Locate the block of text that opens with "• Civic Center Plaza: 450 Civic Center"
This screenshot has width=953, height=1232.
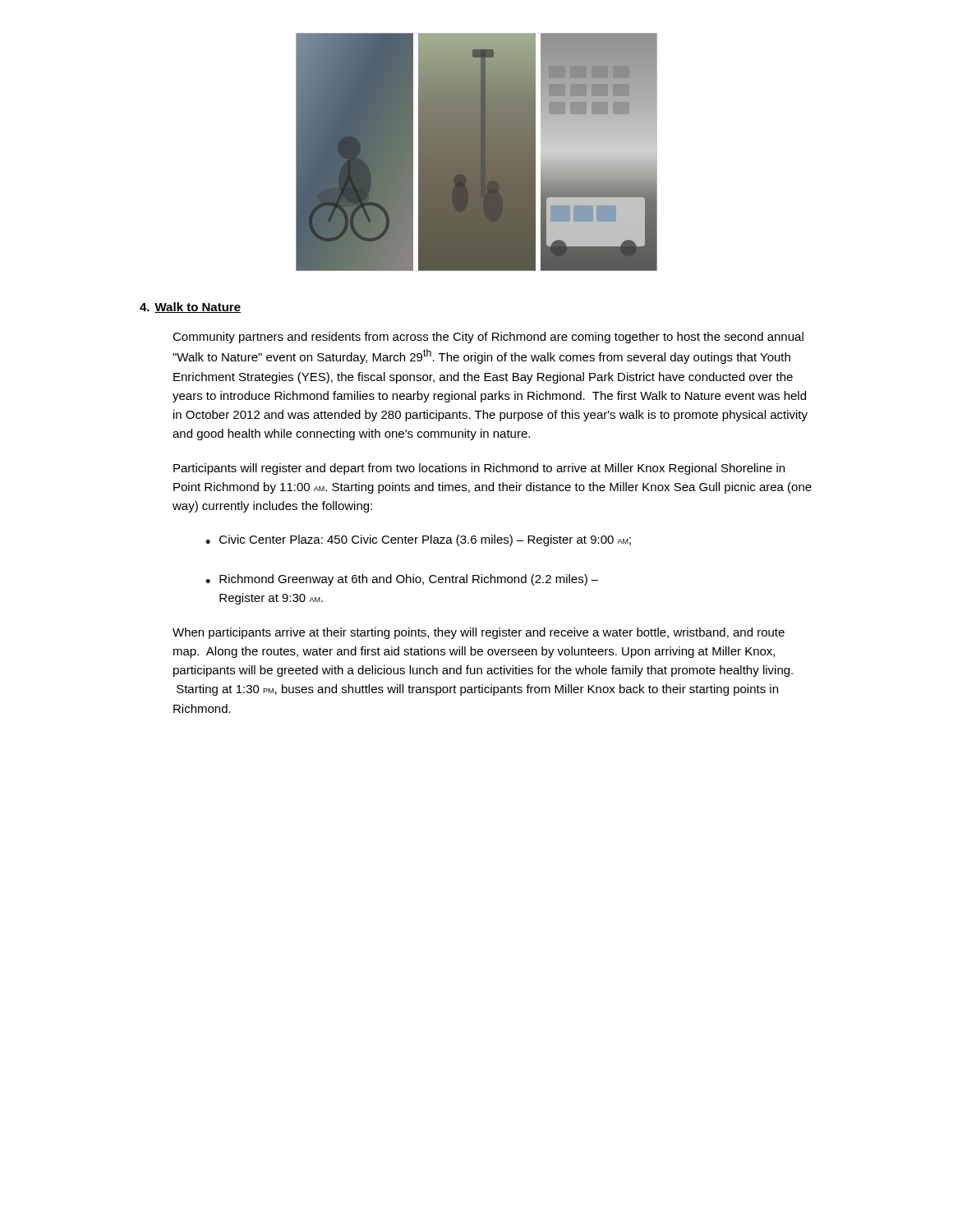coord(419,542)
